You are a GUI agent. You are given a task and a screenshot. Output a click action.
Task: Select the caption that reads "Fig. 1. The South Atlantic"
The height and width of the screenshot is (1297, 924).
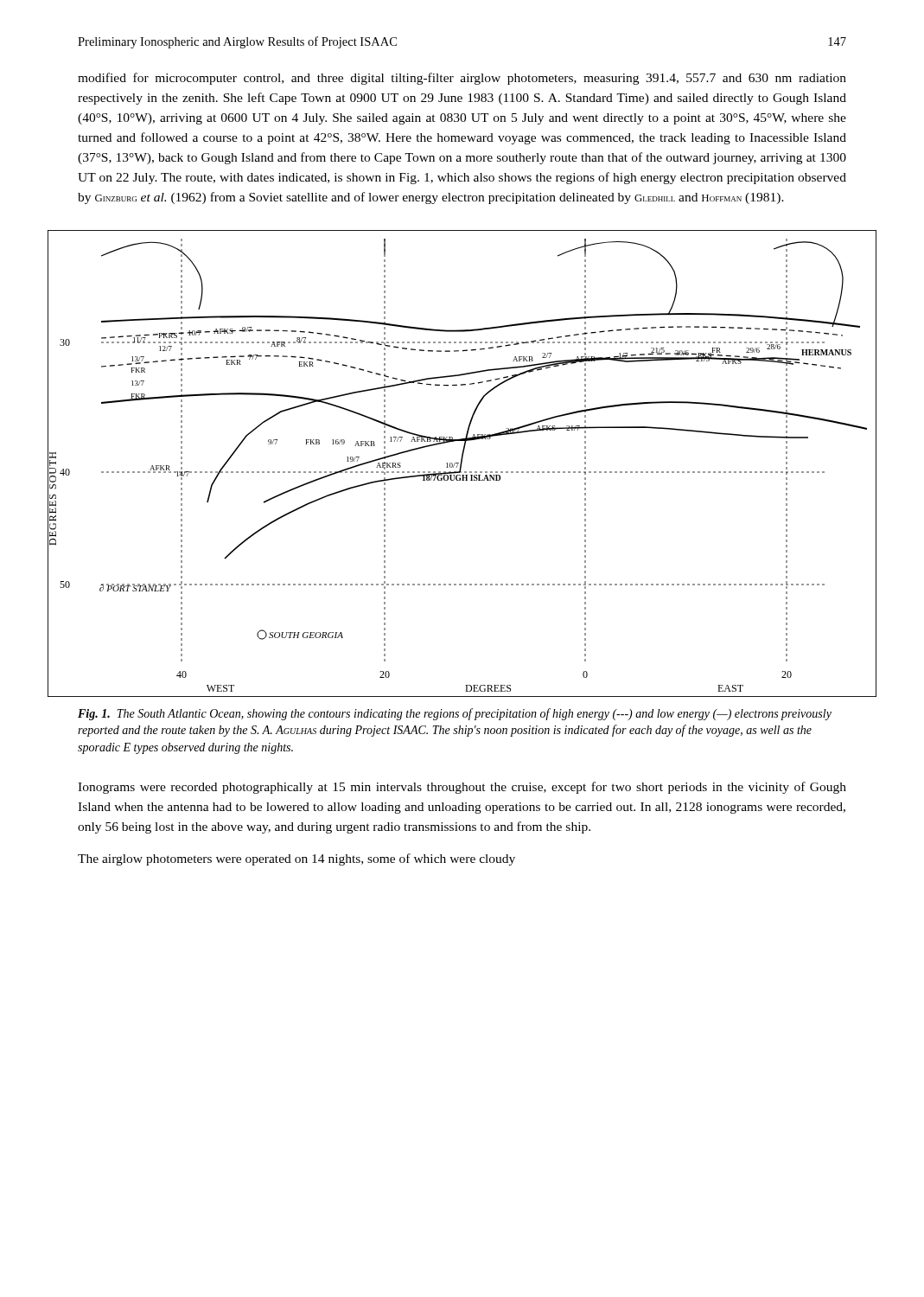[x=455, y=731]
